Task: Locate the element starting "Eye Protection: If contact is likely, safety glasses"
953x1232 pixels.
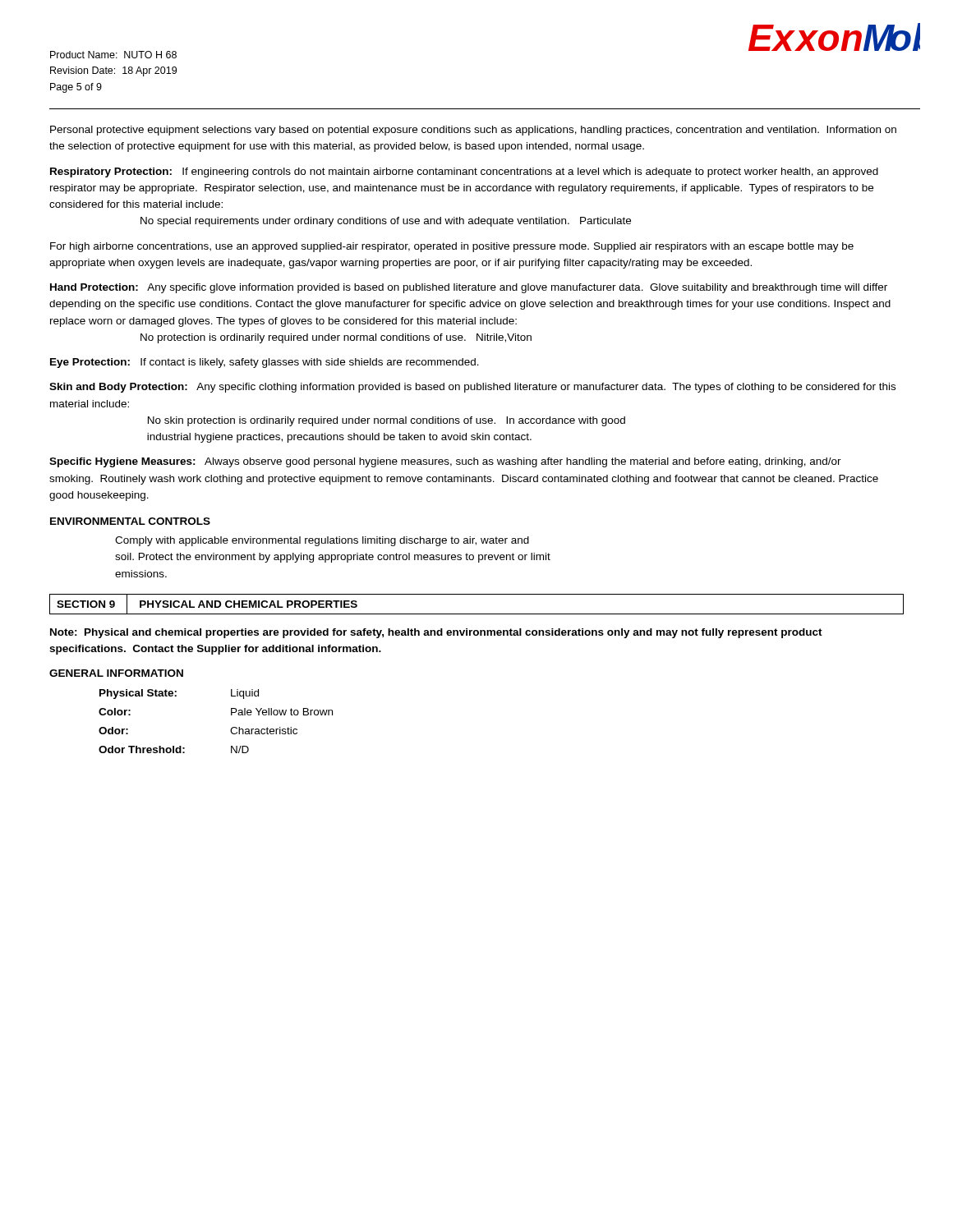Action: [264, 362]
